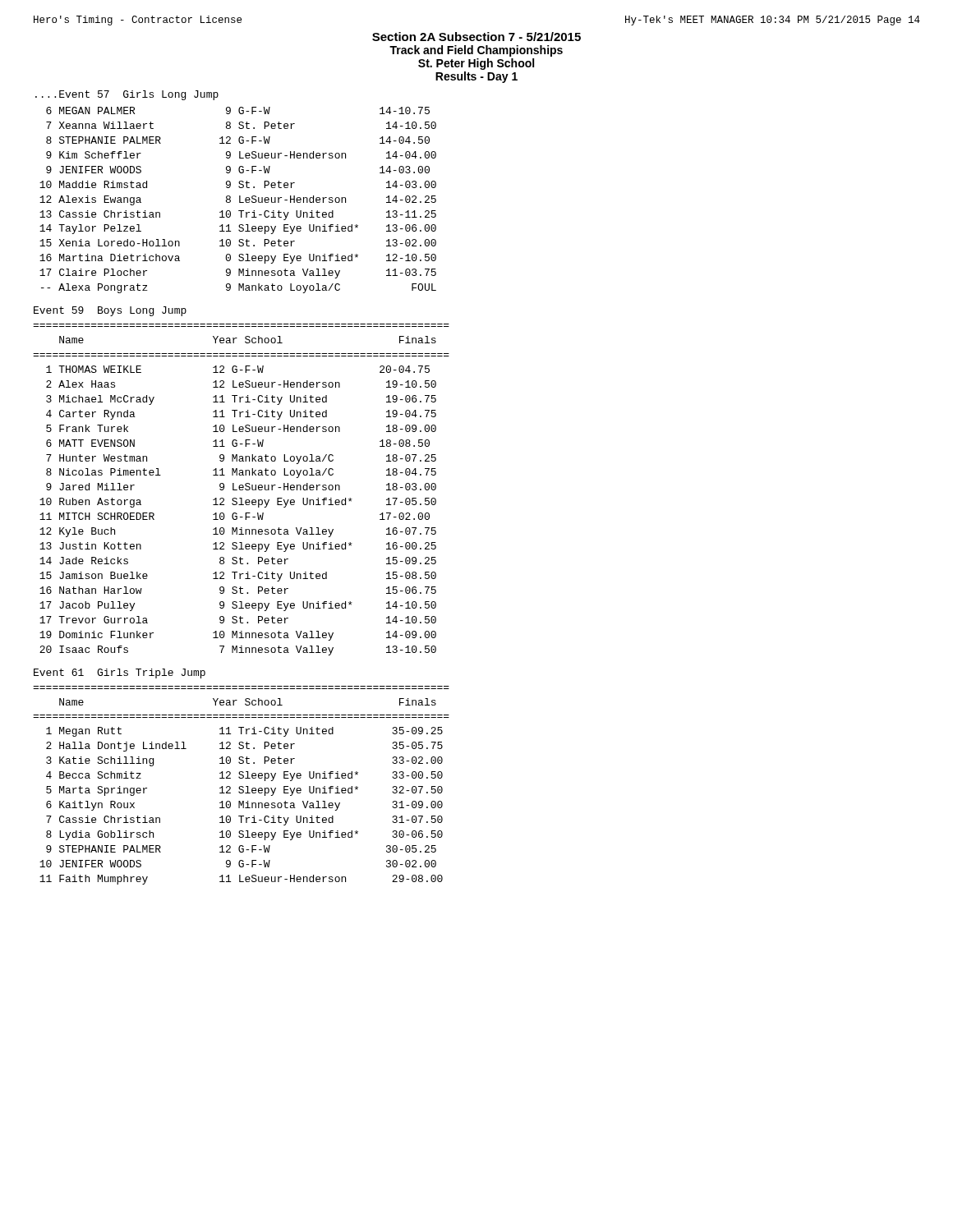Locate the table with the text "6 MEGAN PALMER 9"
The width and height of the screenshot is (953, 1232).
[x=476, y=200]
